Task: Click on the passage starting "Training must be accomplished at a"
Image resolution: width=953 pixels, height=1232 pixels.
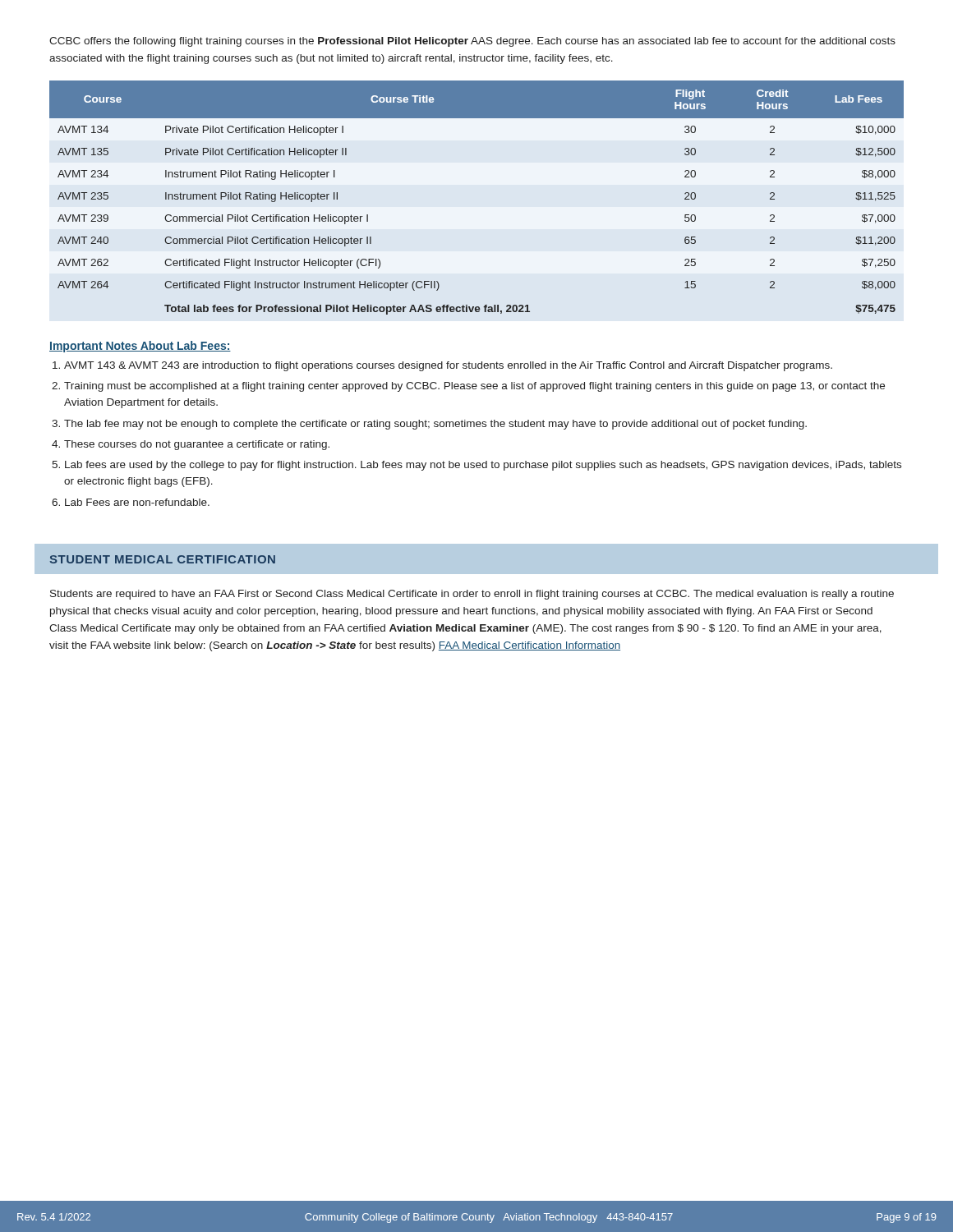Action: pyautogui.click(x=484, y=394)
